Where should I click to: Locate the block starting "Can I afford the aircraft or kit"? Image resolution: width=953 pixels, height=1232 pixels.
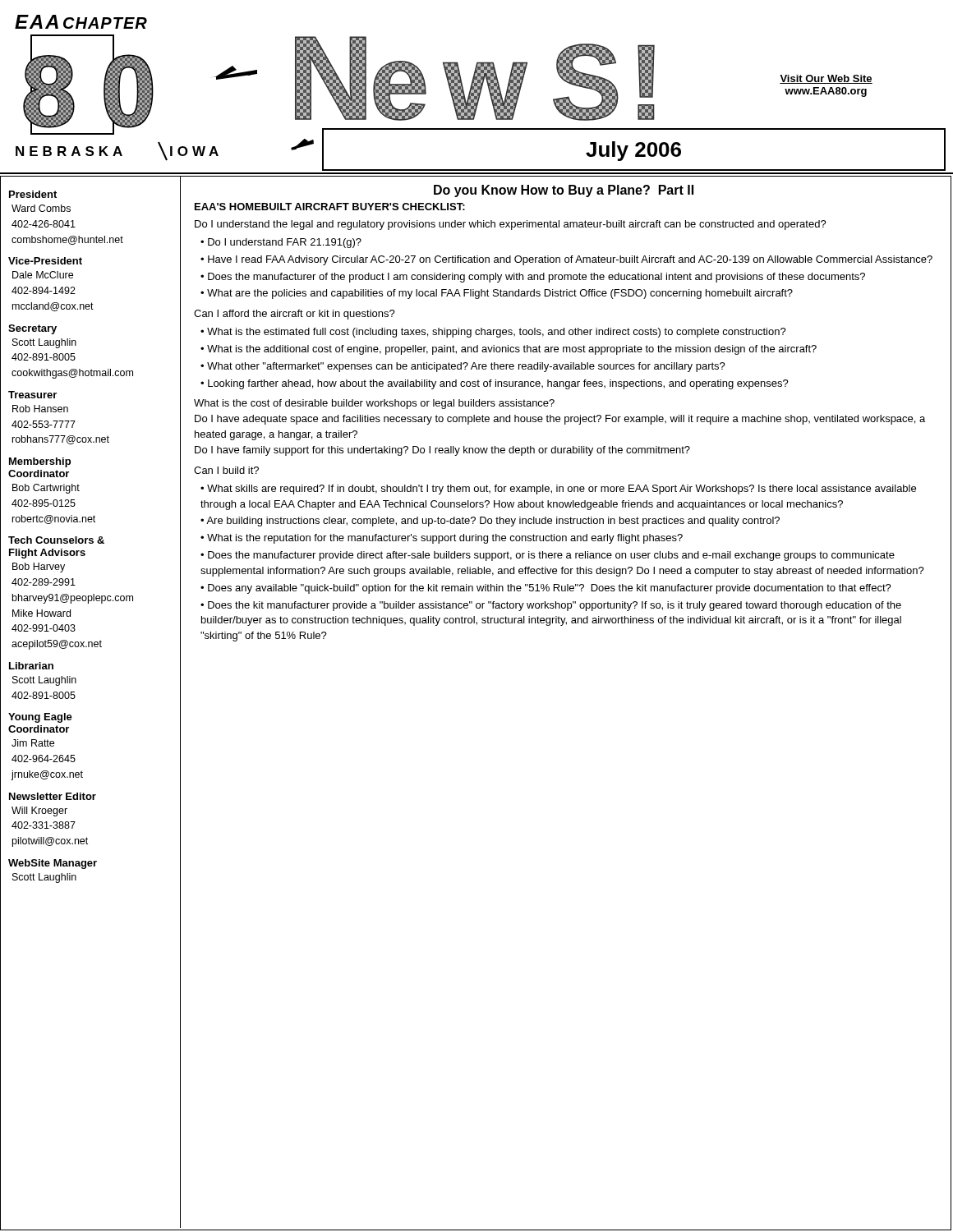click(294, 314)
